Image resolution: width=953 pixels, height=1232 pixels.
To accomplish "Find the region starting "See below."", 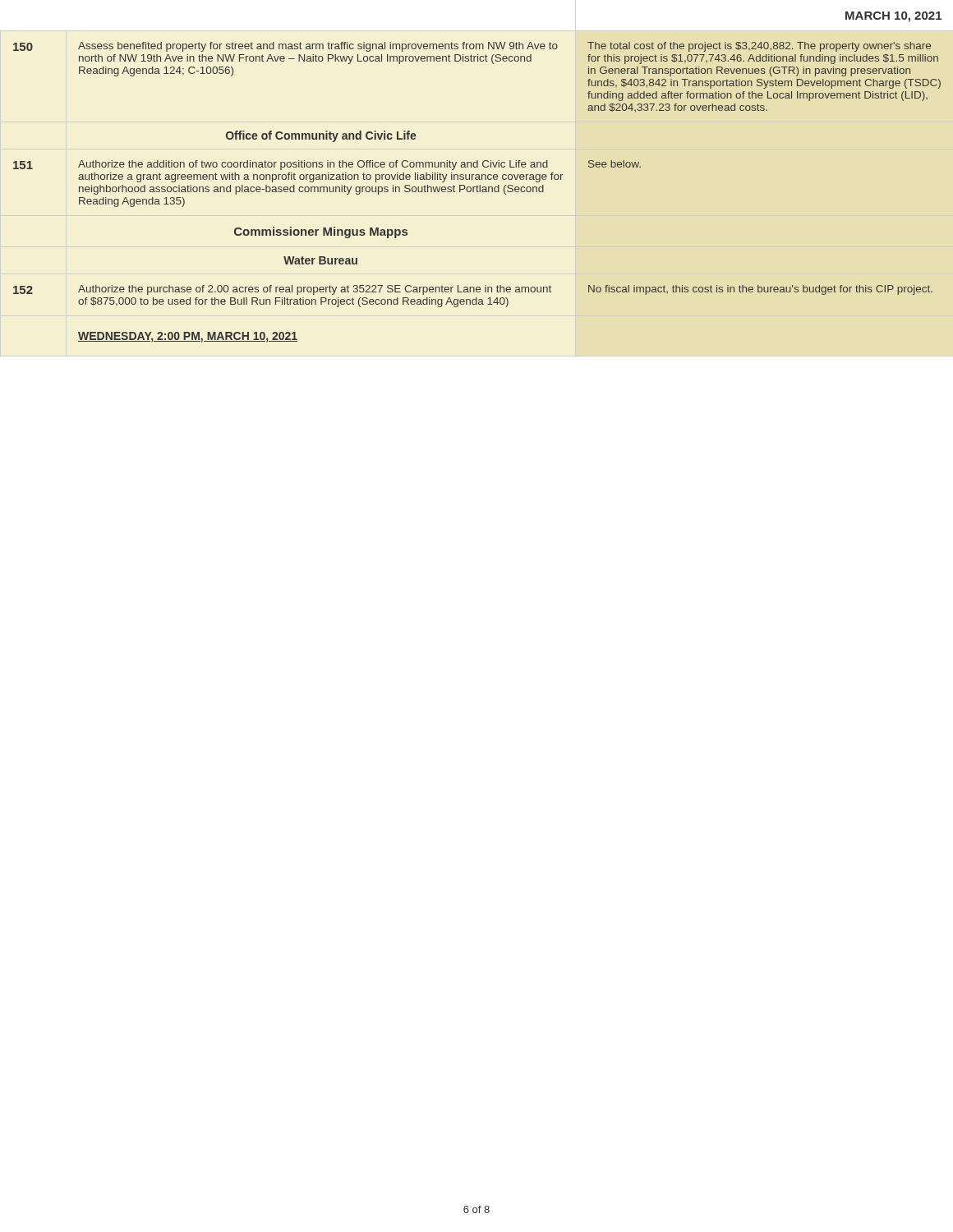I will point(615,164).
